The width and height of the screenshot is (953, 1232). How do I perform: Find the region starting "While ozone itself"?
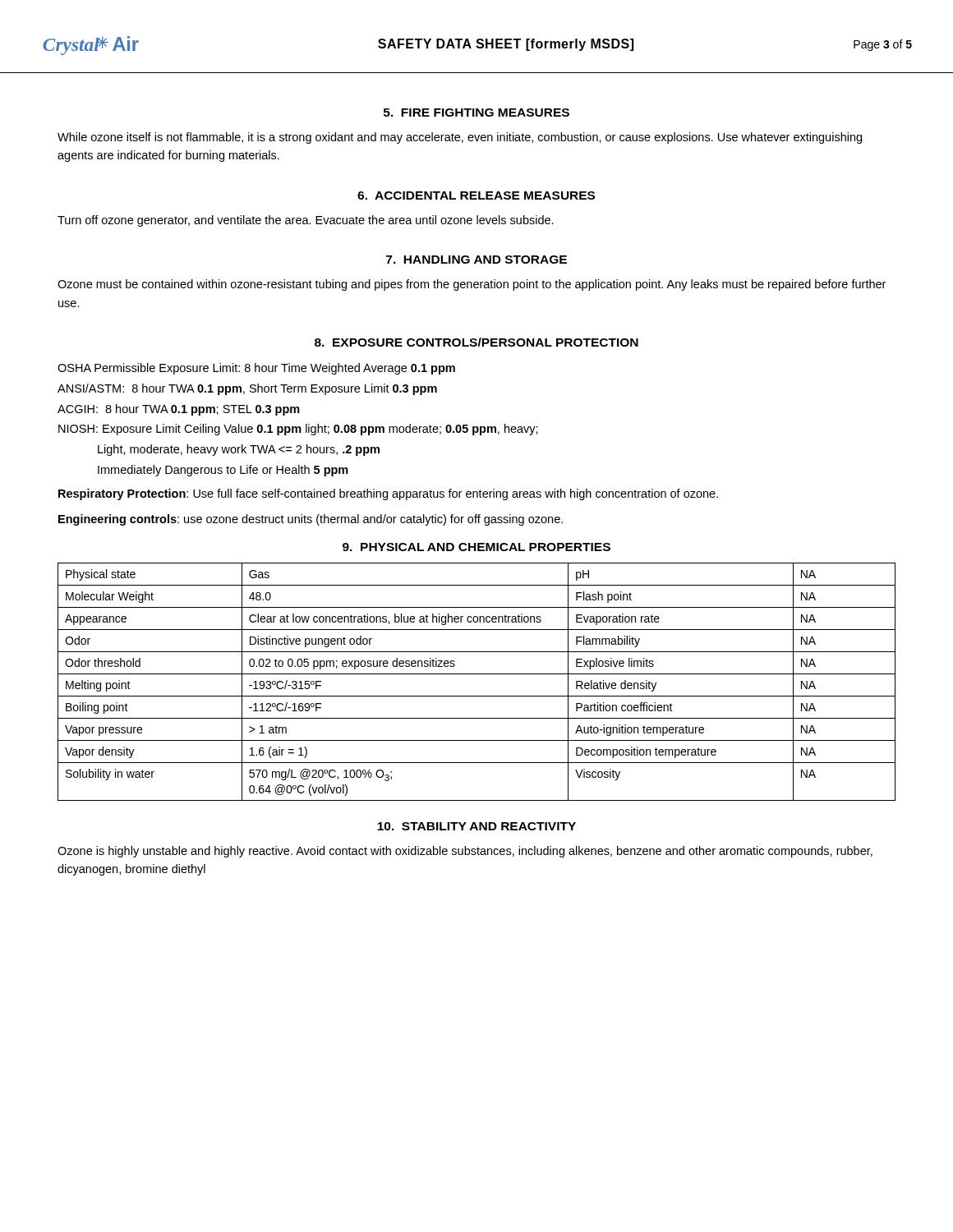(x=460, y=146)
